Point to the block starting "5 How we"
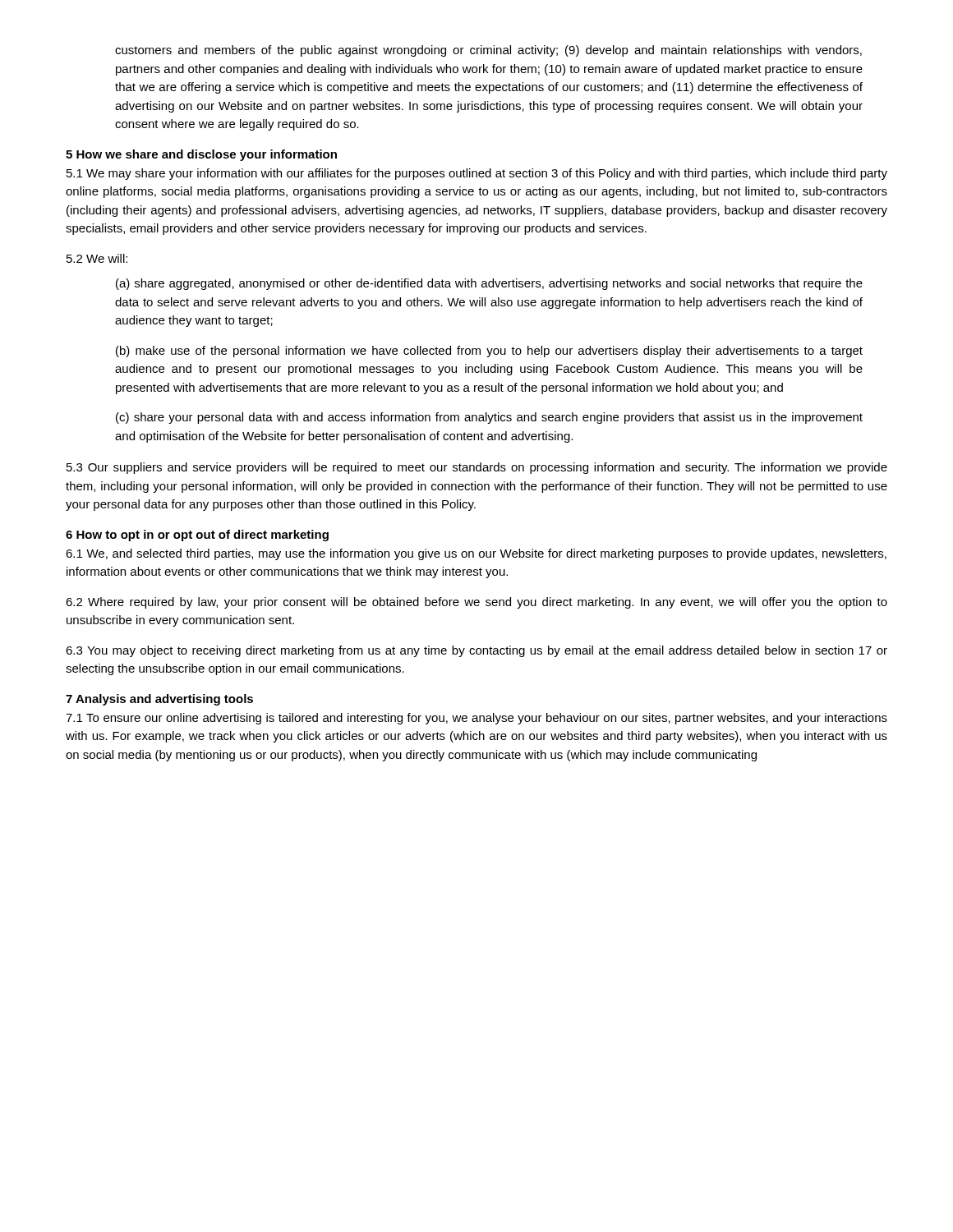953x1232 pixels. coord(202,154)
